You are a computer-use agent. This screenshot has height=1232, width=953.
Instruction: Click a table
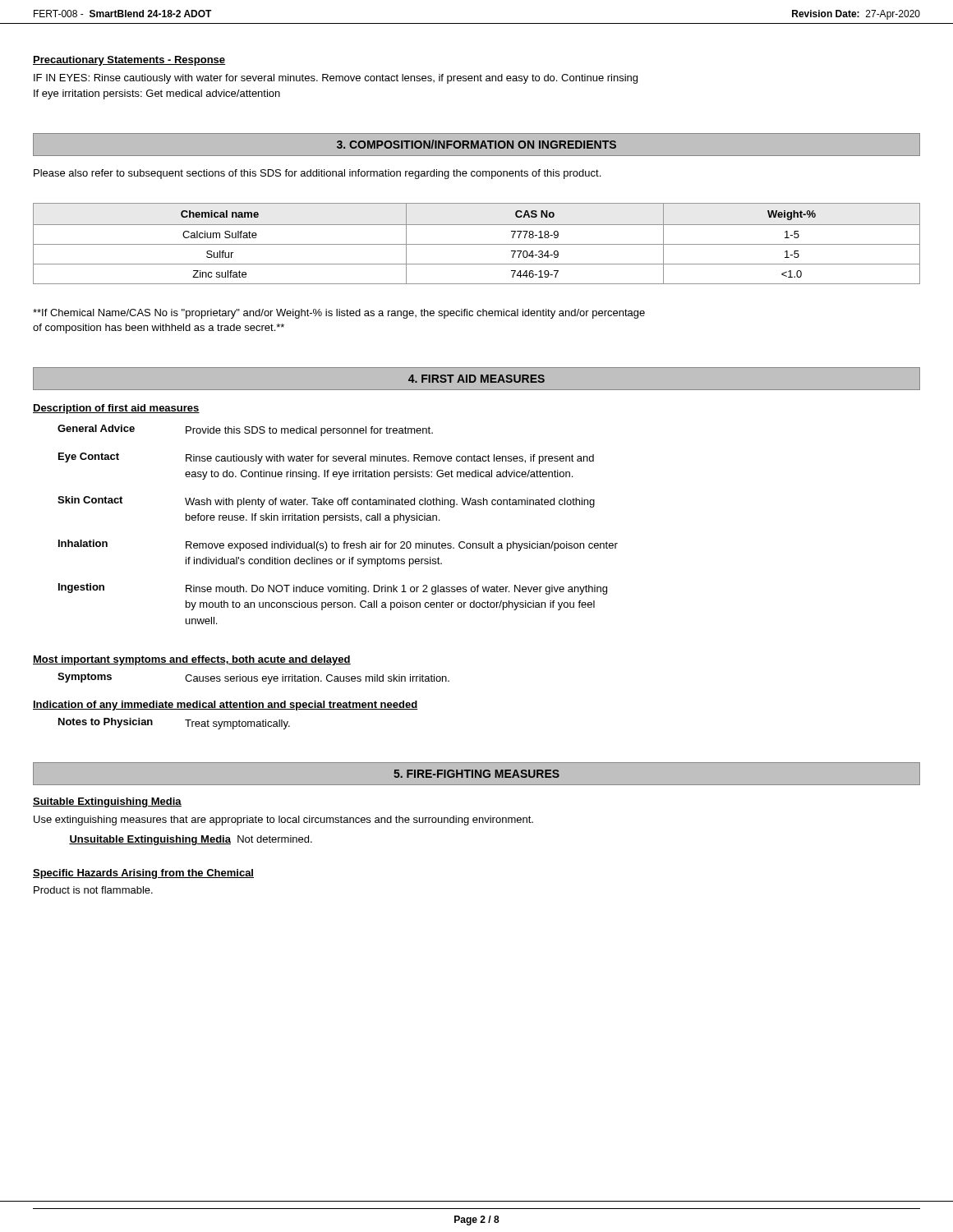click(476, 243)
